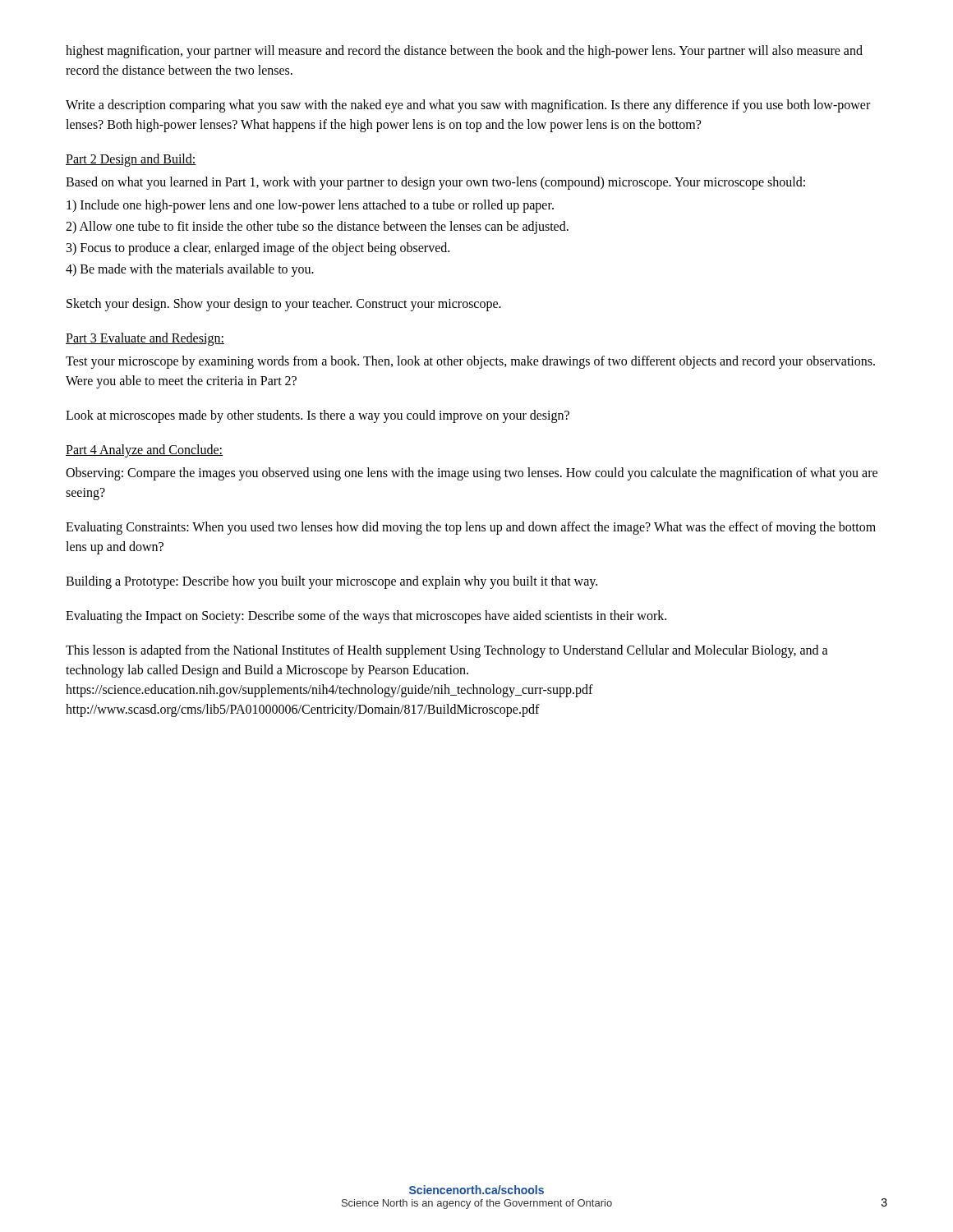This screenshot has width=953, height=1232.
Task: Click on the element starting "Look at microscopes made"
Action: pos(318,415)
